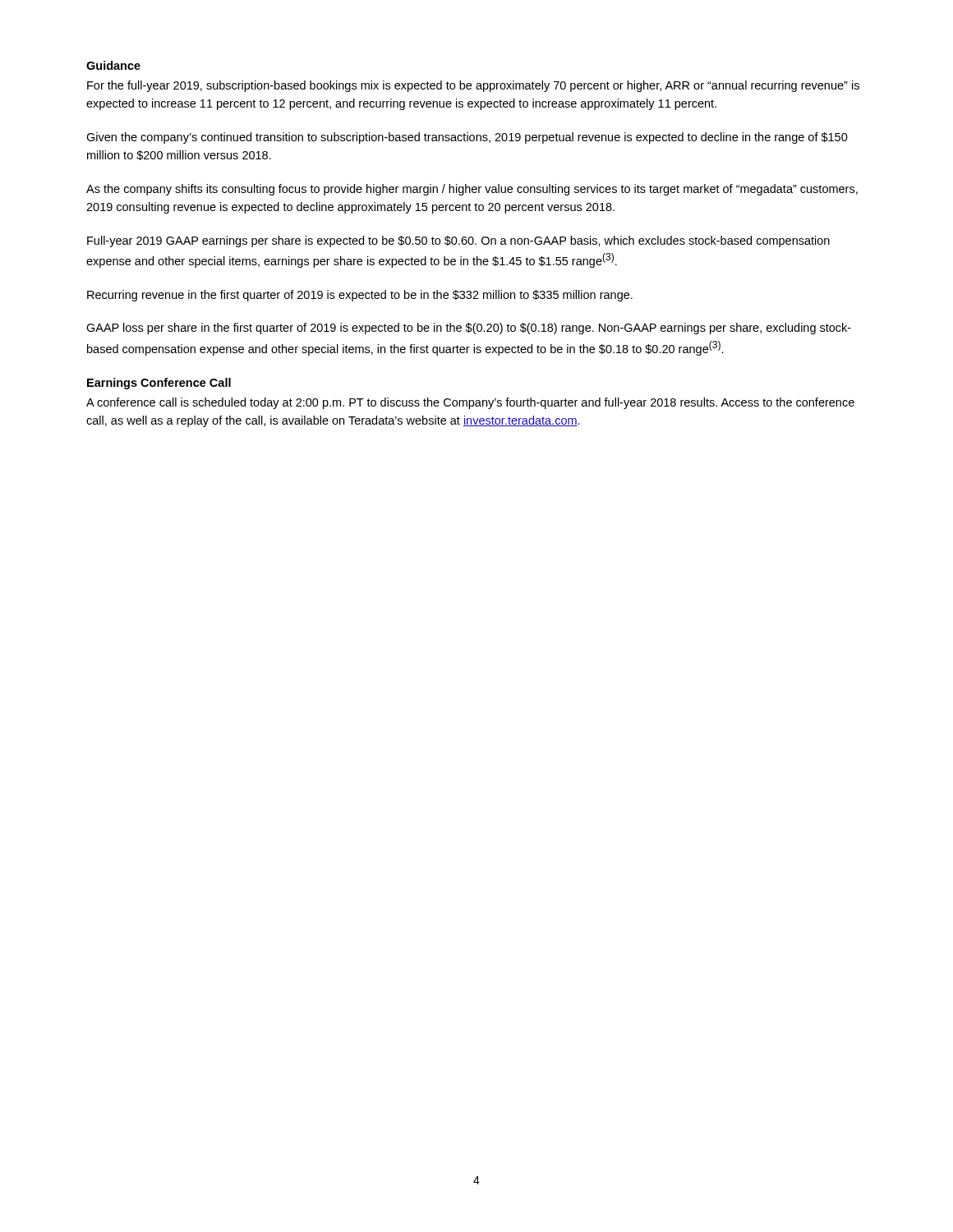Locate the block of text that opens with "Given the company’s continued transition to subscription-based"
Viewport: 953px width, 1232px height.
pos(467,146)
